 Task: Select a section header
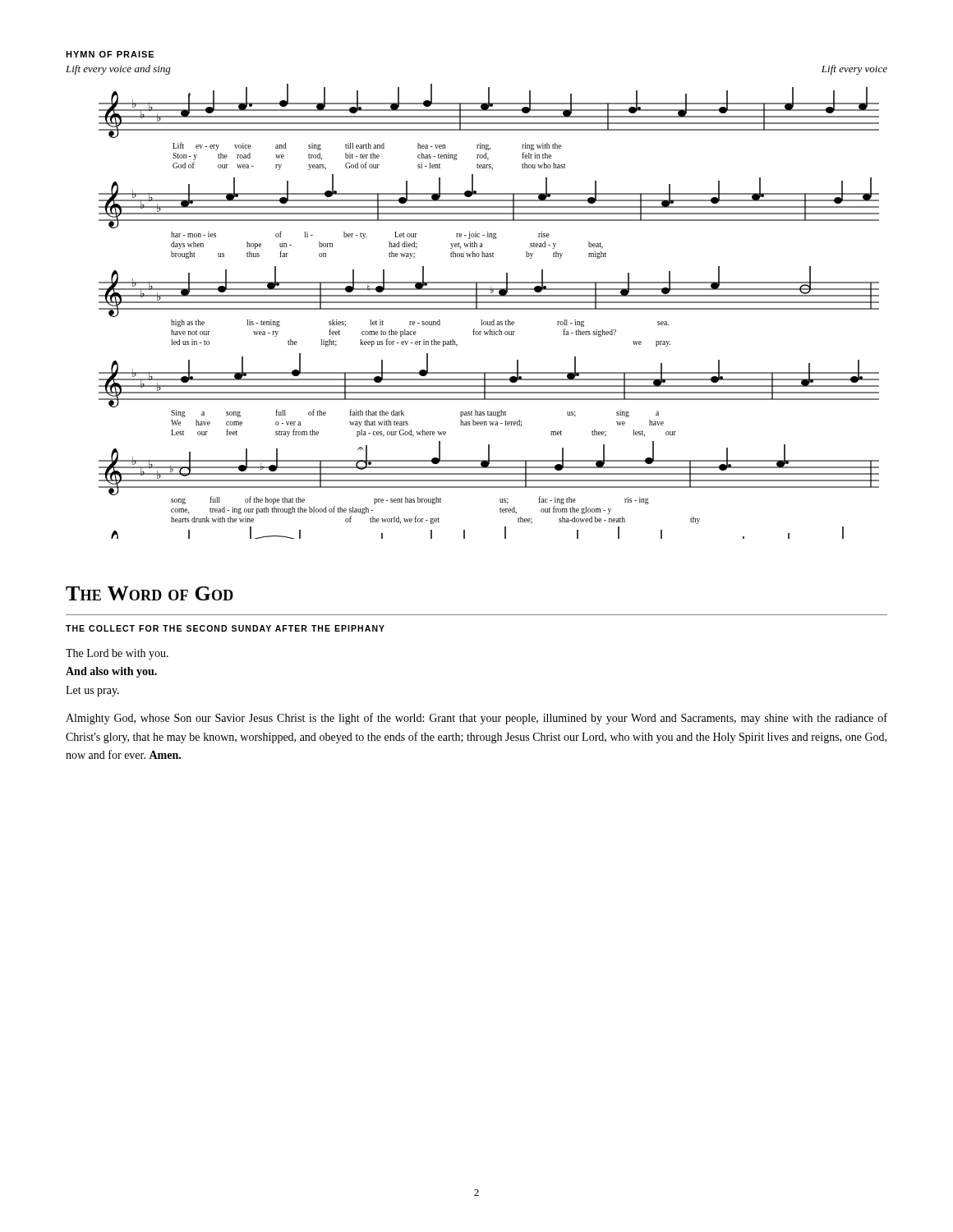coord(226,628)
